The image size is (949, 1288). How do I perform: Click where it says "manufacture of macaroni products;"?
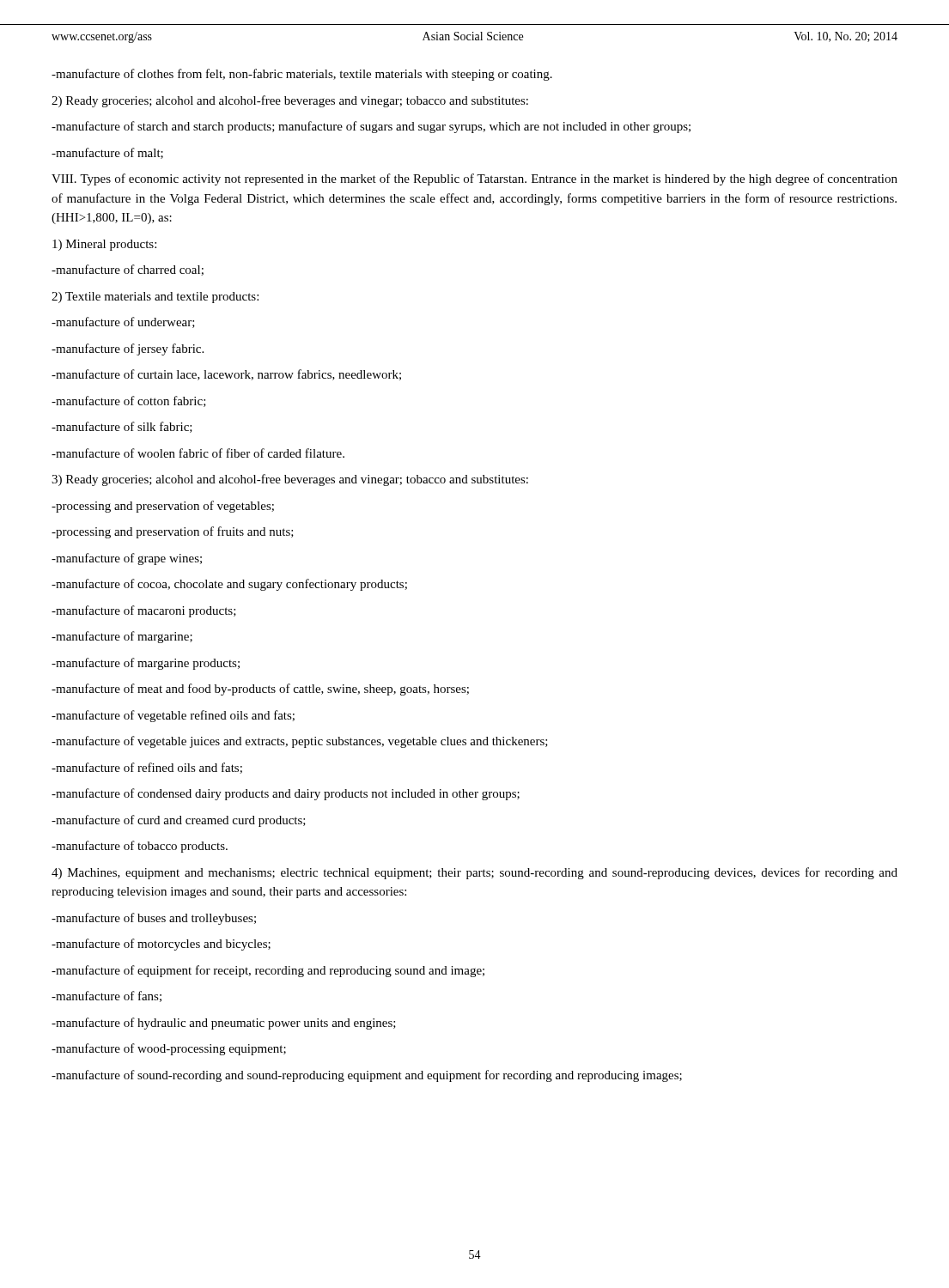tap(144, 610)
